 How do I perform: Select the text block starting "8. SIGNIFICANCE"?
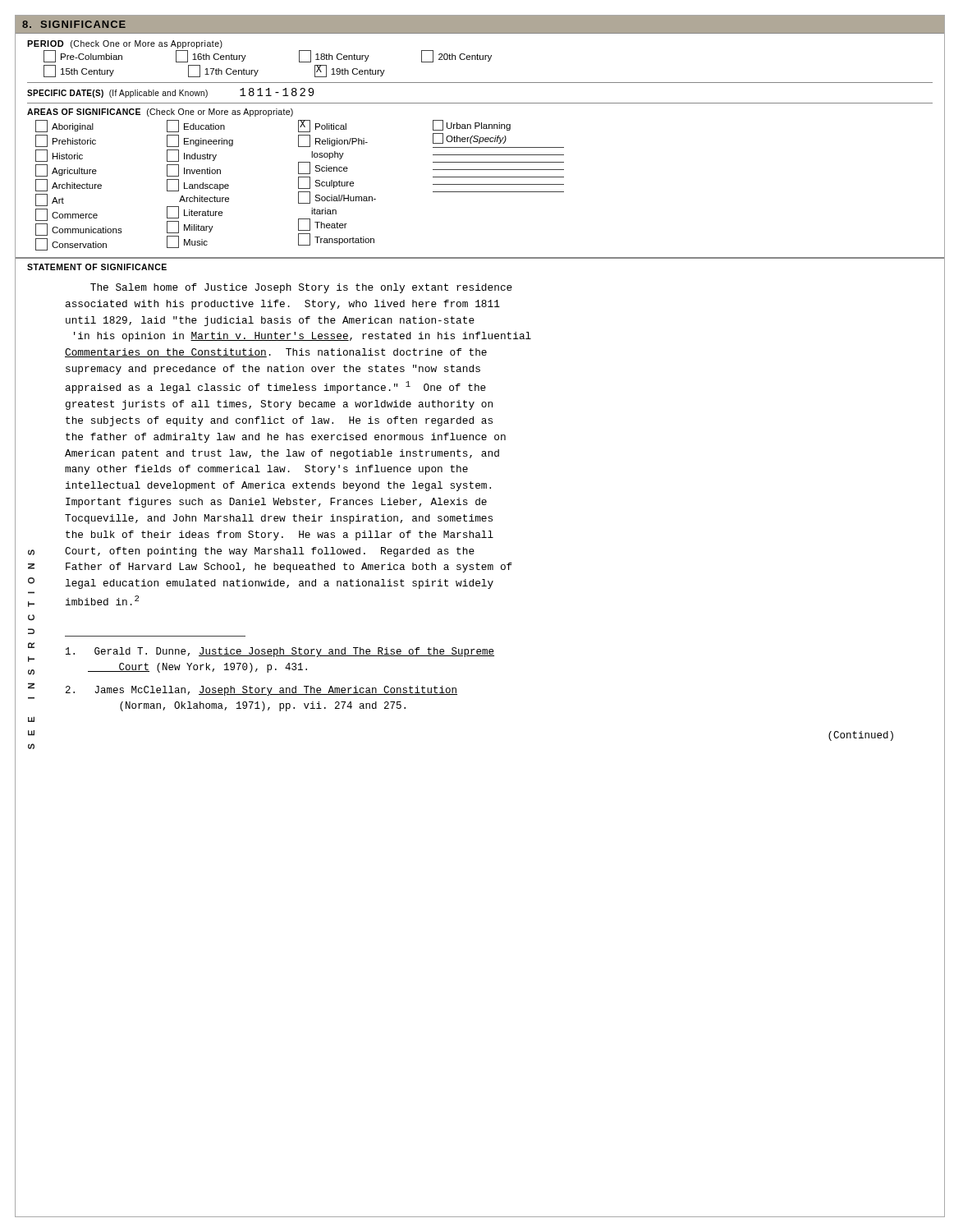[x=74, y=24]
